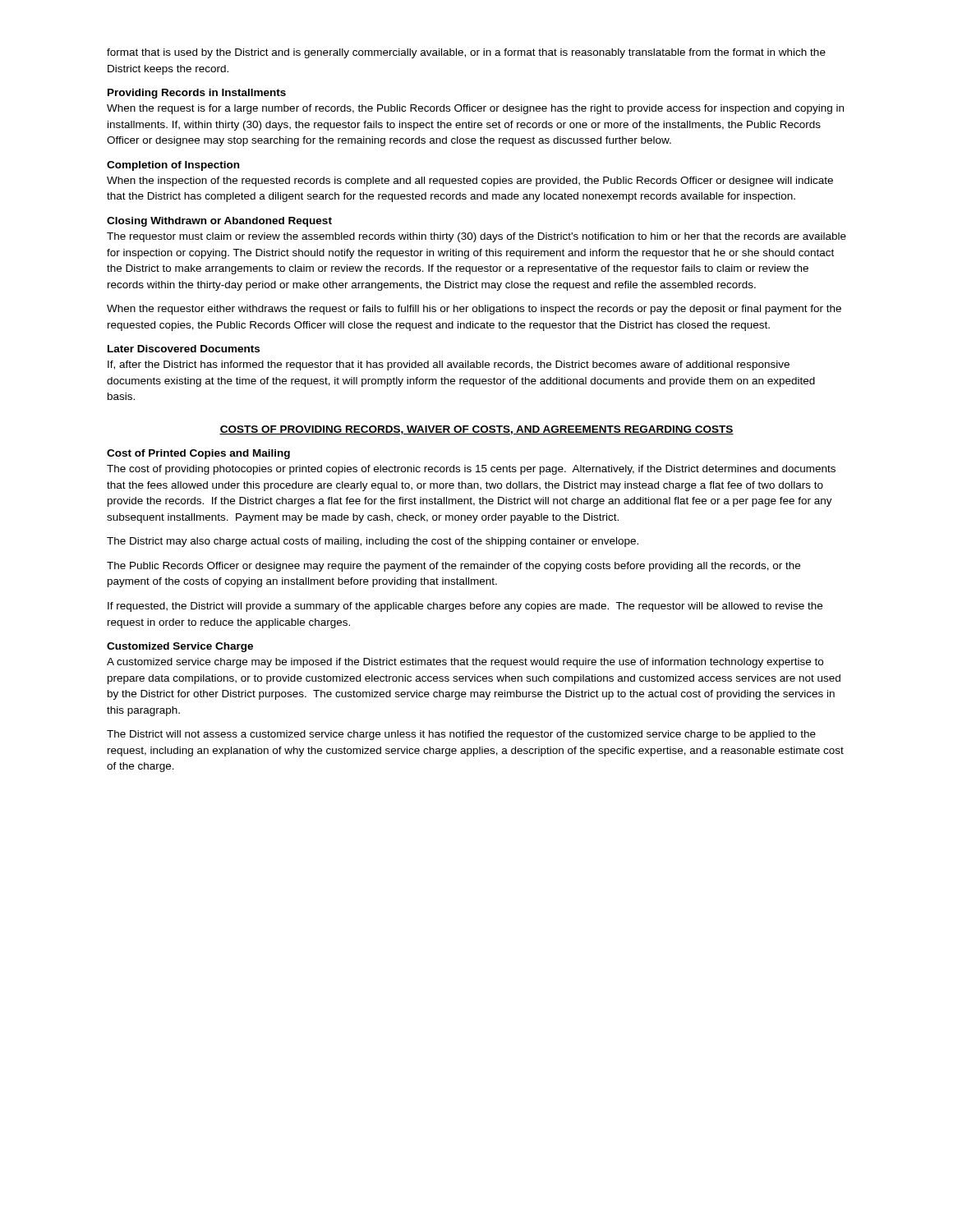
Task: Find the text block that reads "When the inspection of the requested"
Action: pyautogui.click(x=470, y=188)
